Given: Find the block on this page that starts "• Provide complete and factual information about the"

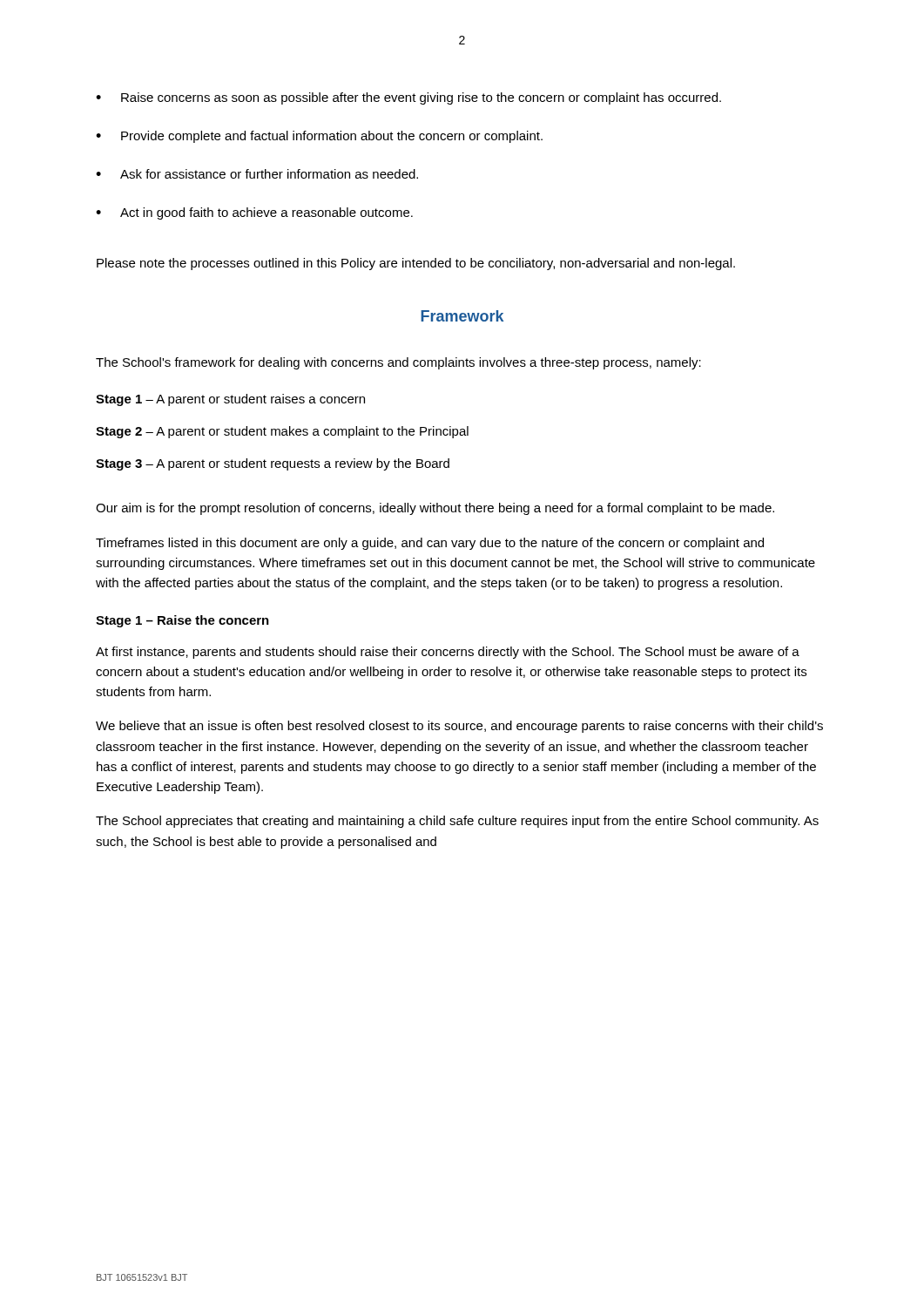Looking at the screenshot, I should click(x=462, y=137).
